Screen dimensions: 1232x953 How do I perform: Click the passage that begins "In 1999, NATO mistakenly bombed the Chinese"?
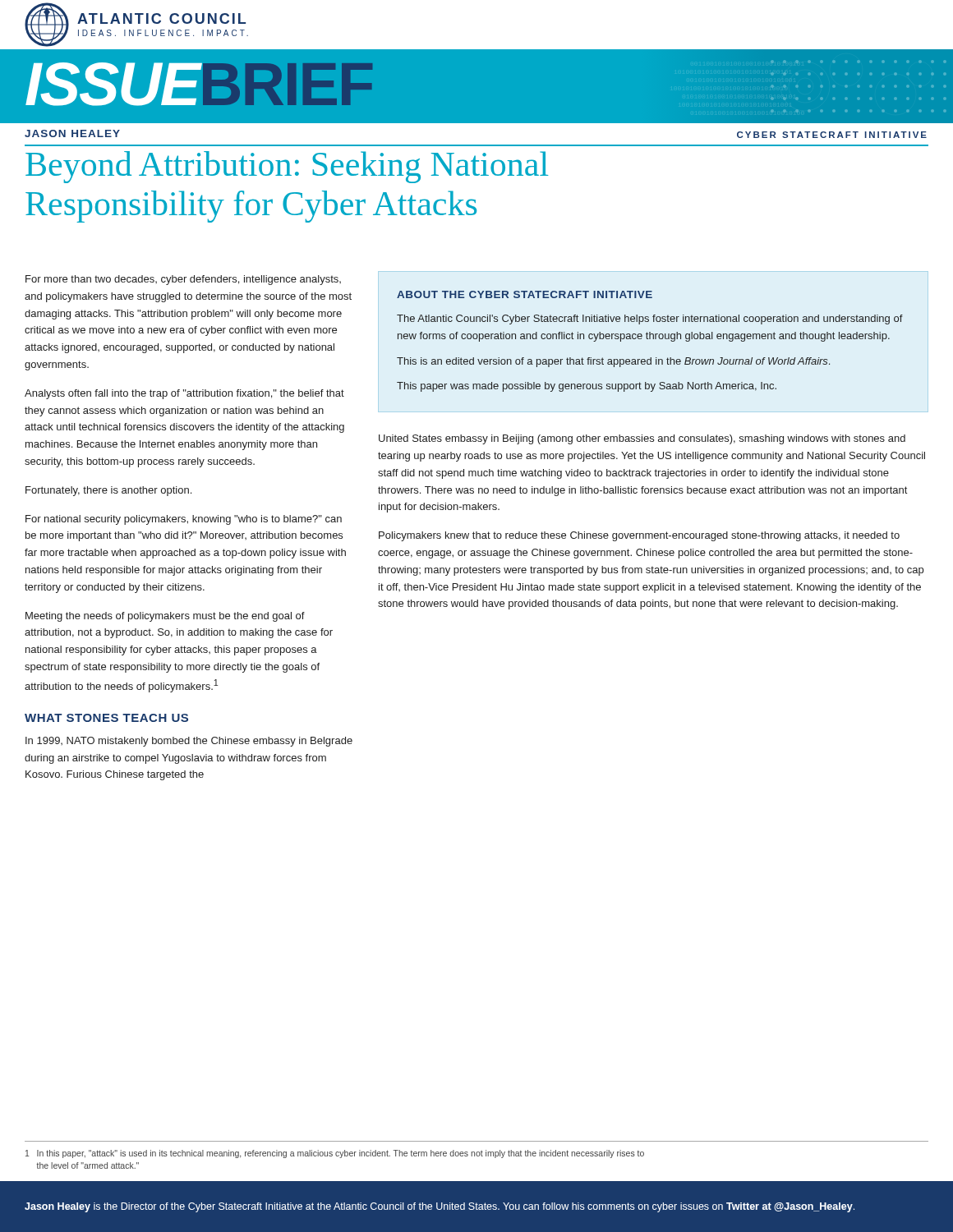tap(189, 757)
